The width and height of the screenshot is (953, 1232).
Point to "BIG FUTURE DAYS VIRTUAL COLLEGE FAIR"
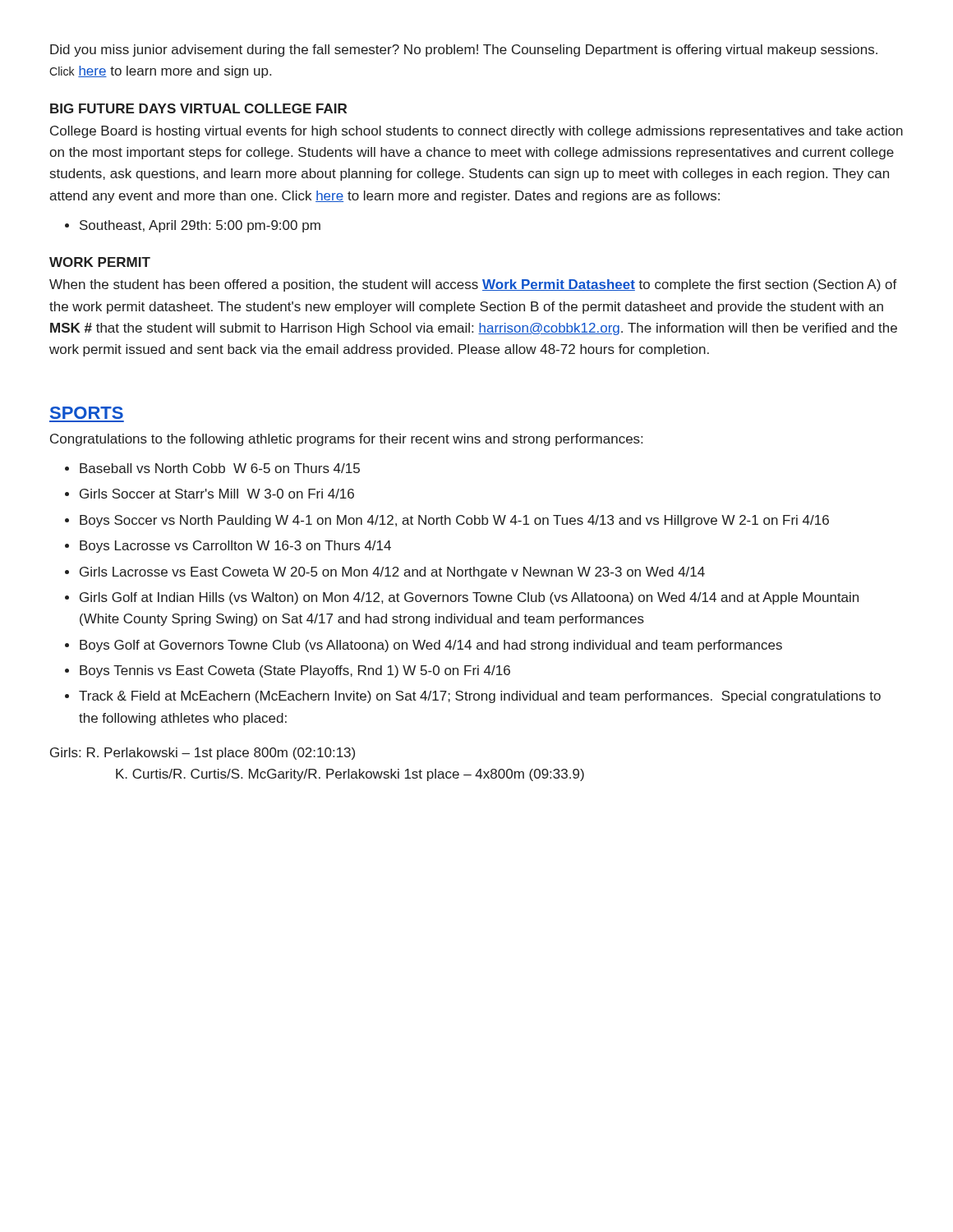(198, 109)
